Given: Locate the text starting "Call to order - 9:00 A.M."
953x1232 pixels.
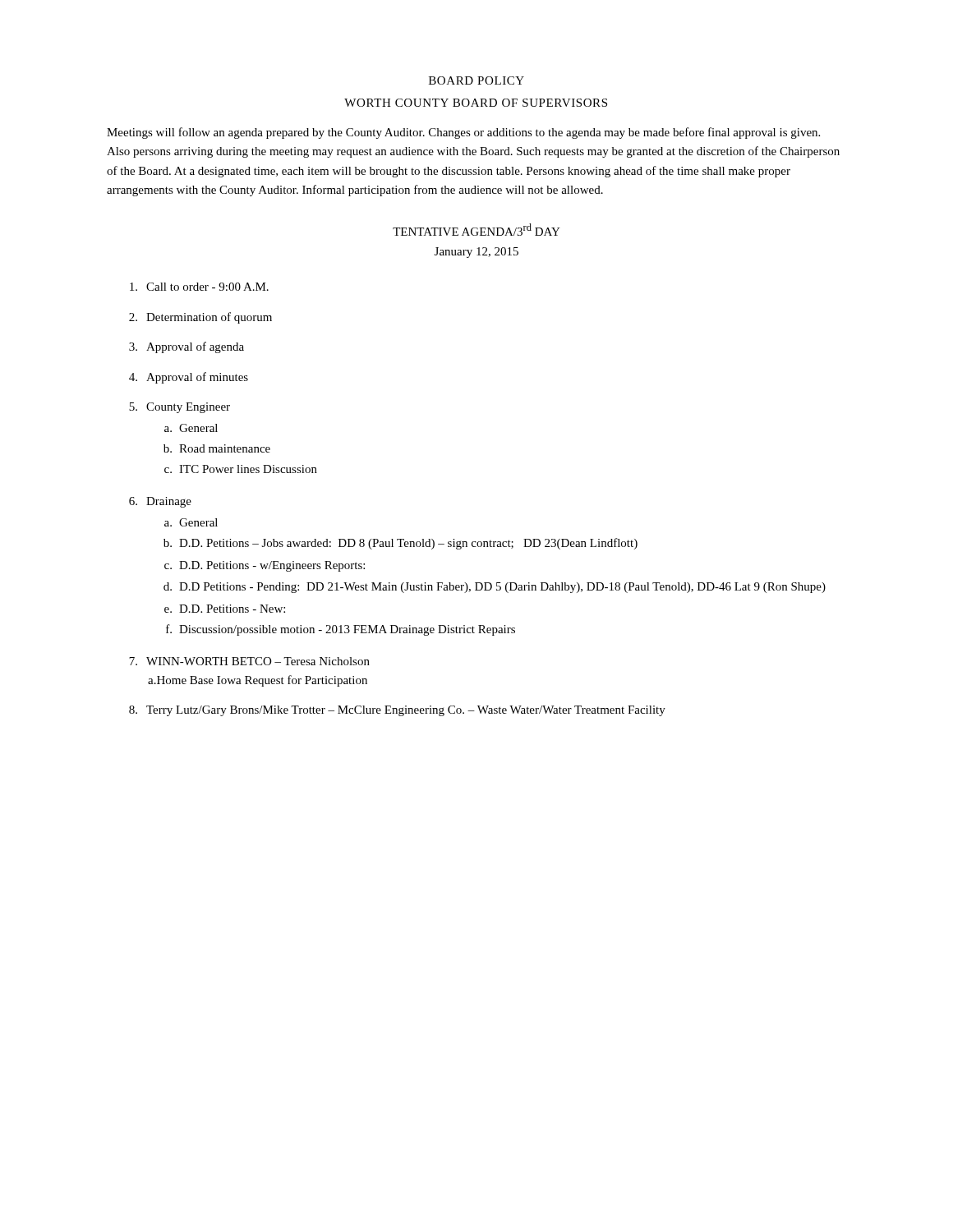Looking at the screenshot, I should pyautogui.click(x=199, y=287).
